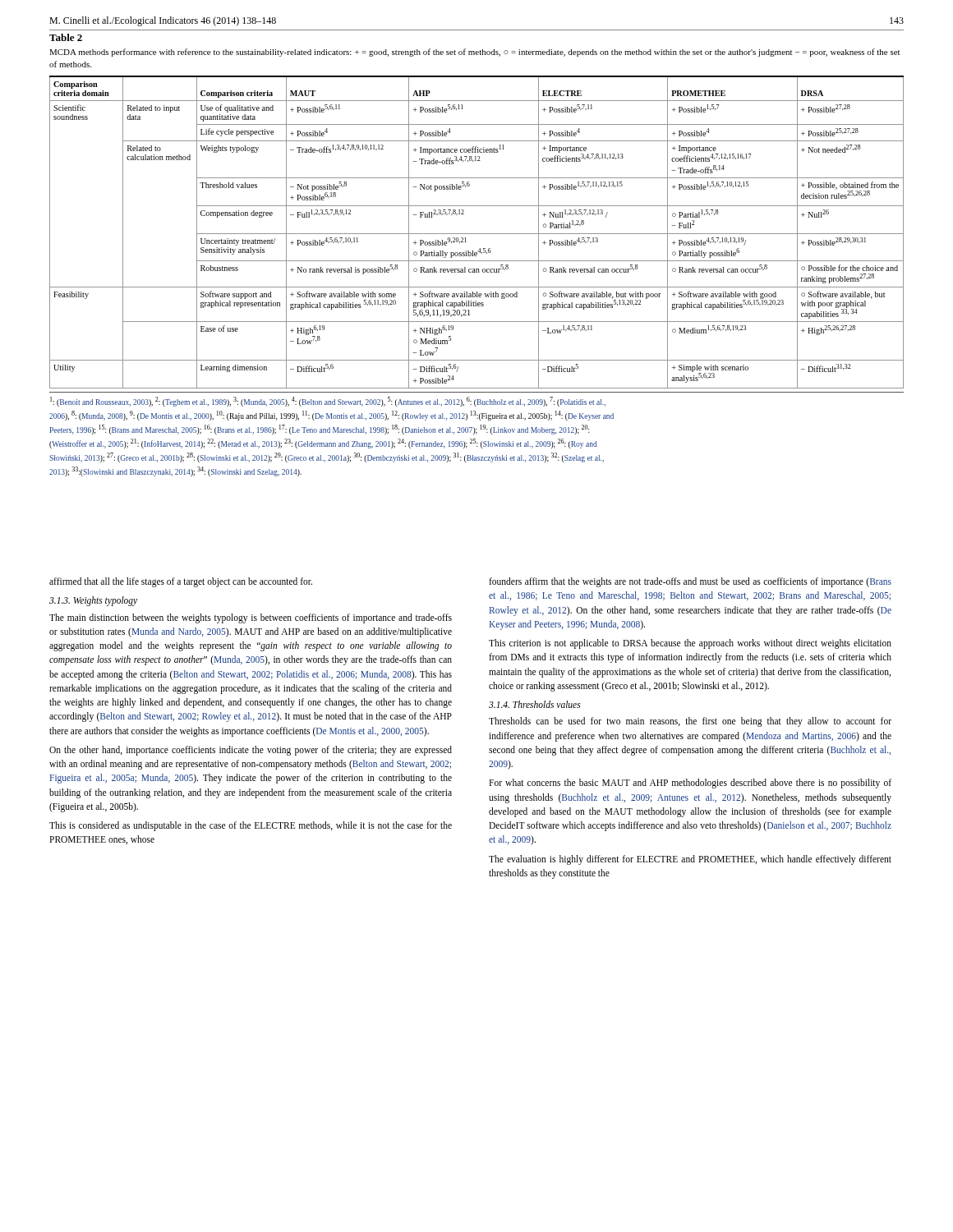Find the text block that reads "On the other hand,"
The width and height of the screenshot is (953, 1232).
click(x=251, y=778)
